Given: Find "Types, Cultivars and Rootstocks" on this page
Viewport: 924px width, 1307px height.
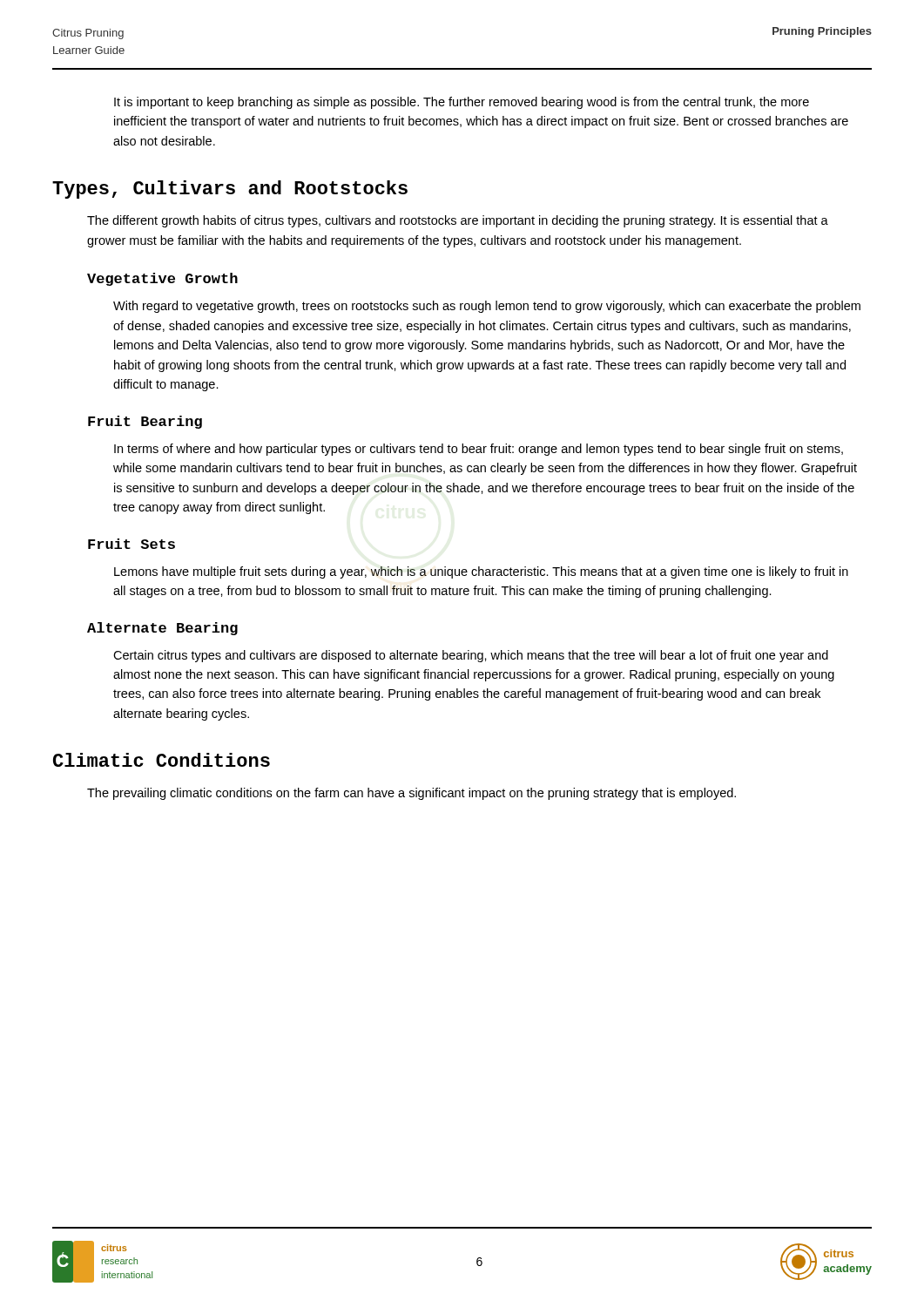Looking at the screenshot, I should pos(230,190).
